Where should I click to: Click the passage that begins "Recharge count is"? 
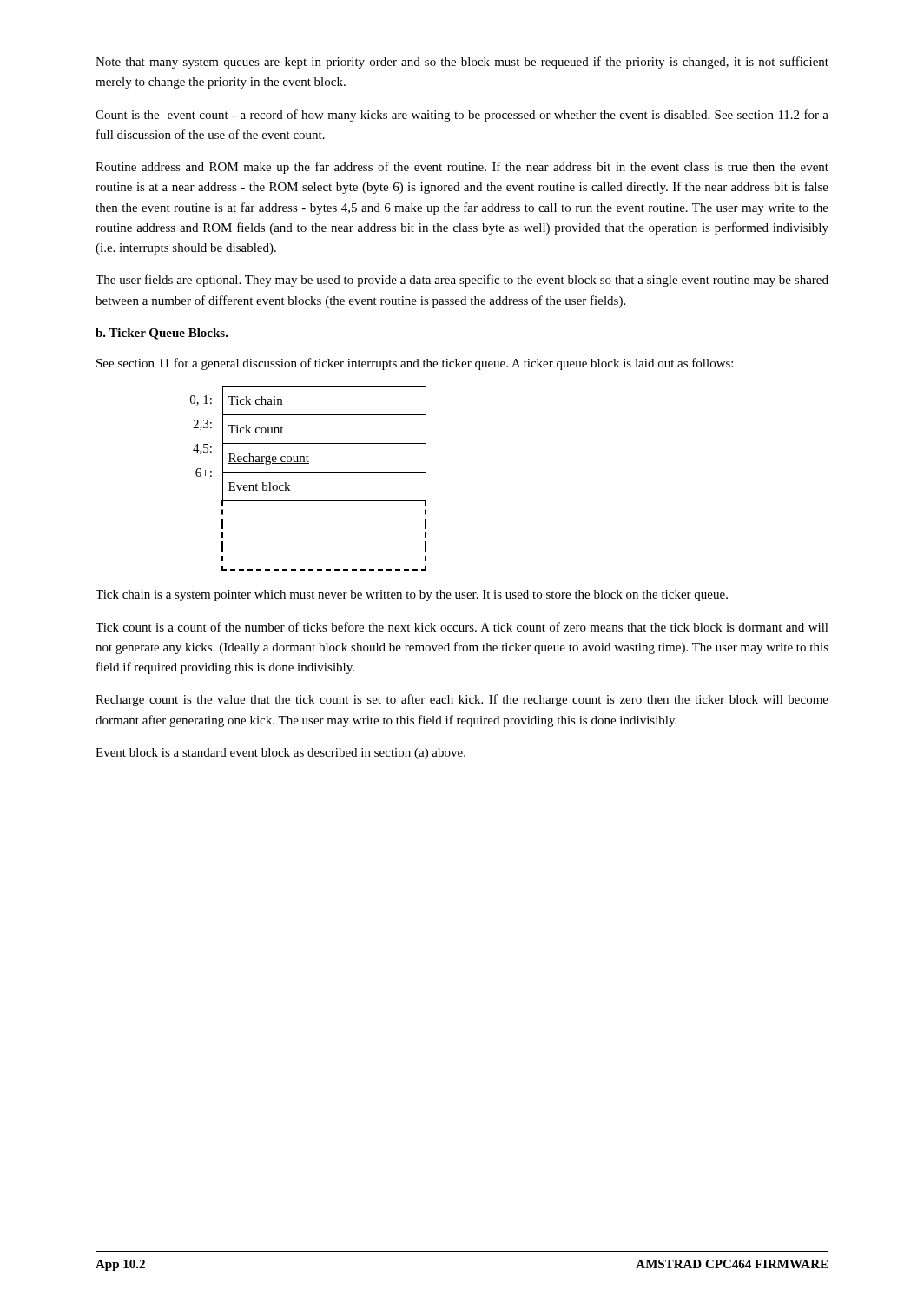[x=462, y=710]
